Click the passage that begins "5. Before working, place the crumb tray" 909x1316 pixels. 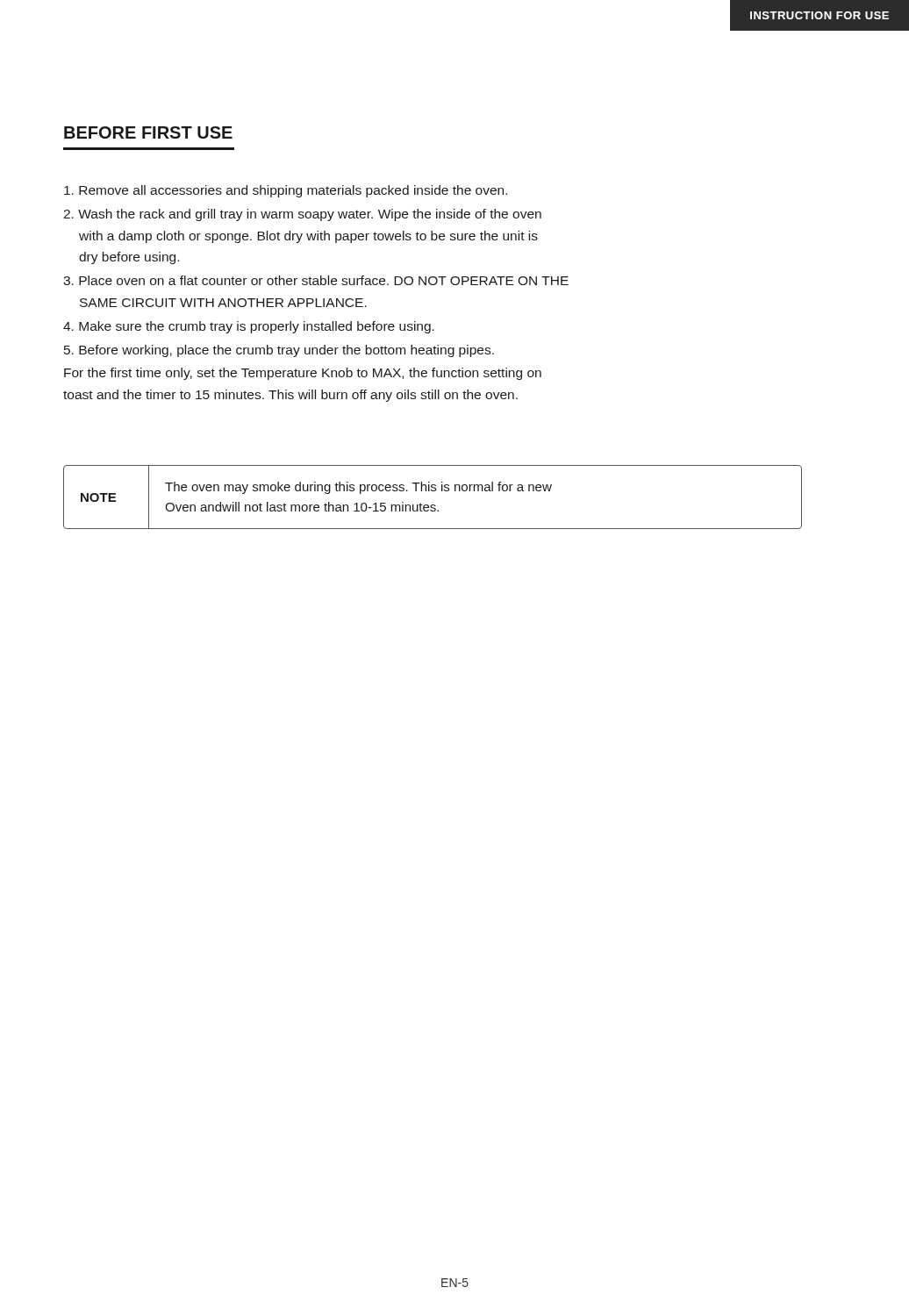279,349
